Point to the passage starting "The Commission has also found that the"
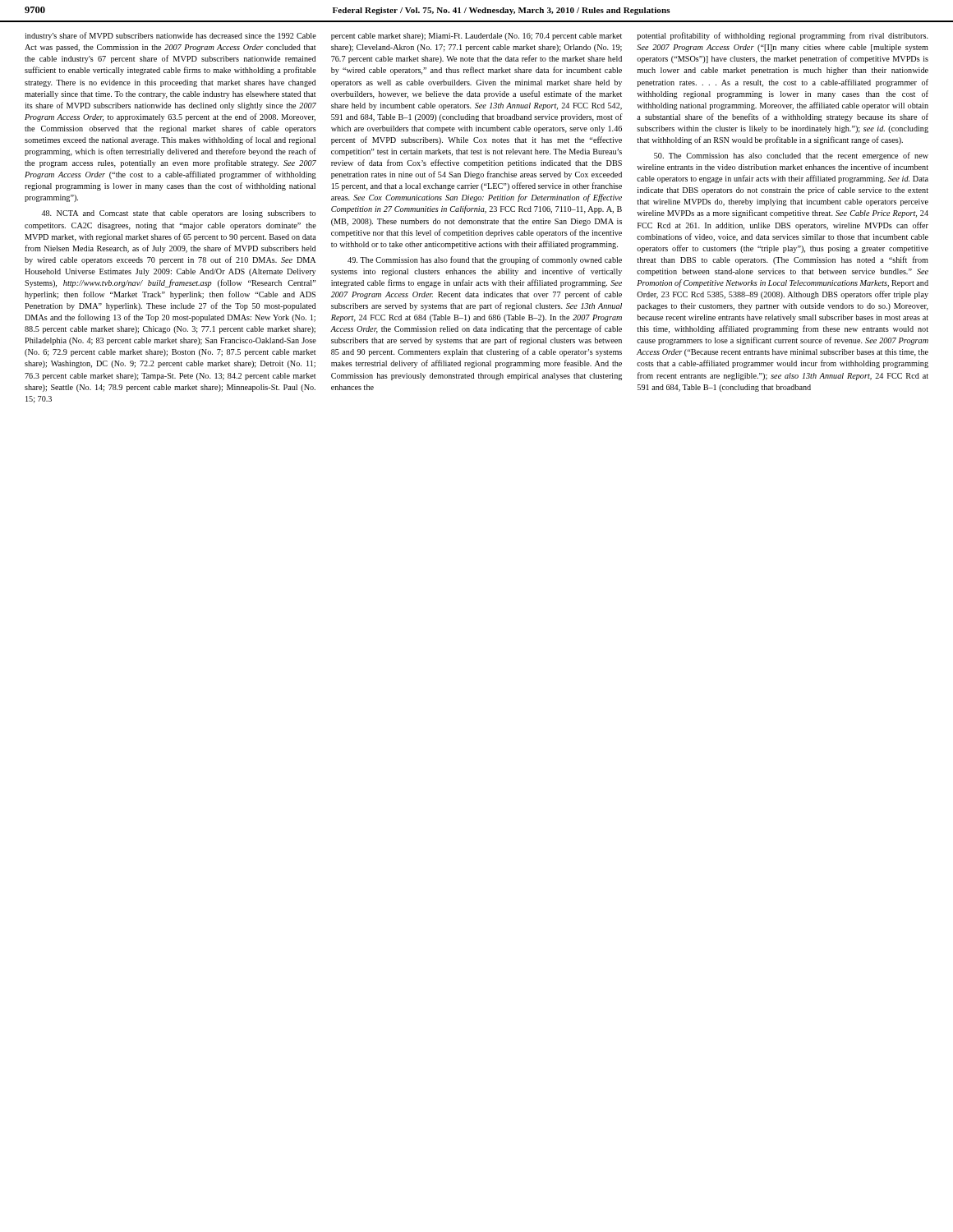953x1232 pixels. [x=476, y=324]
